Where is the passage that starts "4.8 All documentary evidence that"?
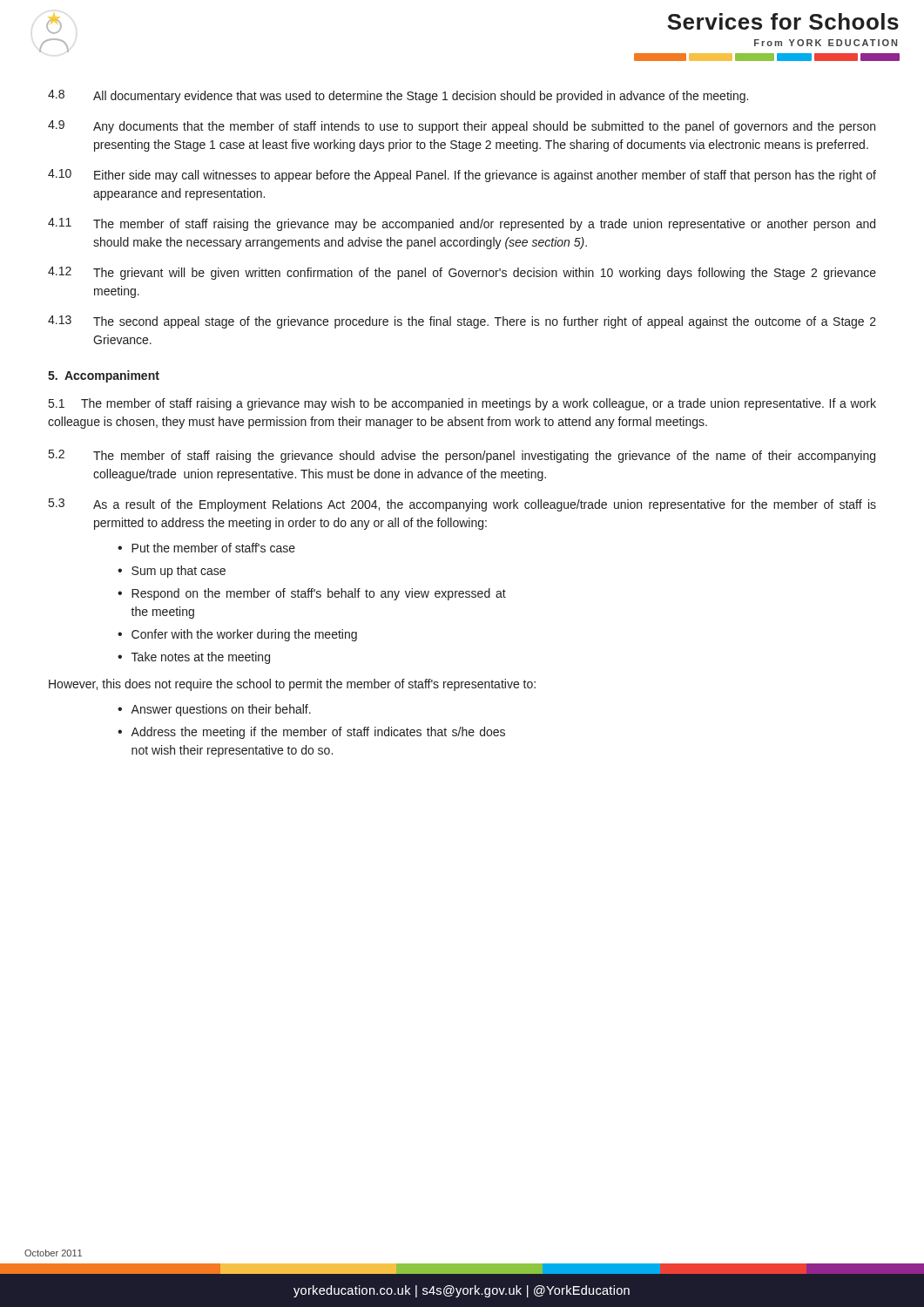The image size is (924, 1307). coord(462,96)
